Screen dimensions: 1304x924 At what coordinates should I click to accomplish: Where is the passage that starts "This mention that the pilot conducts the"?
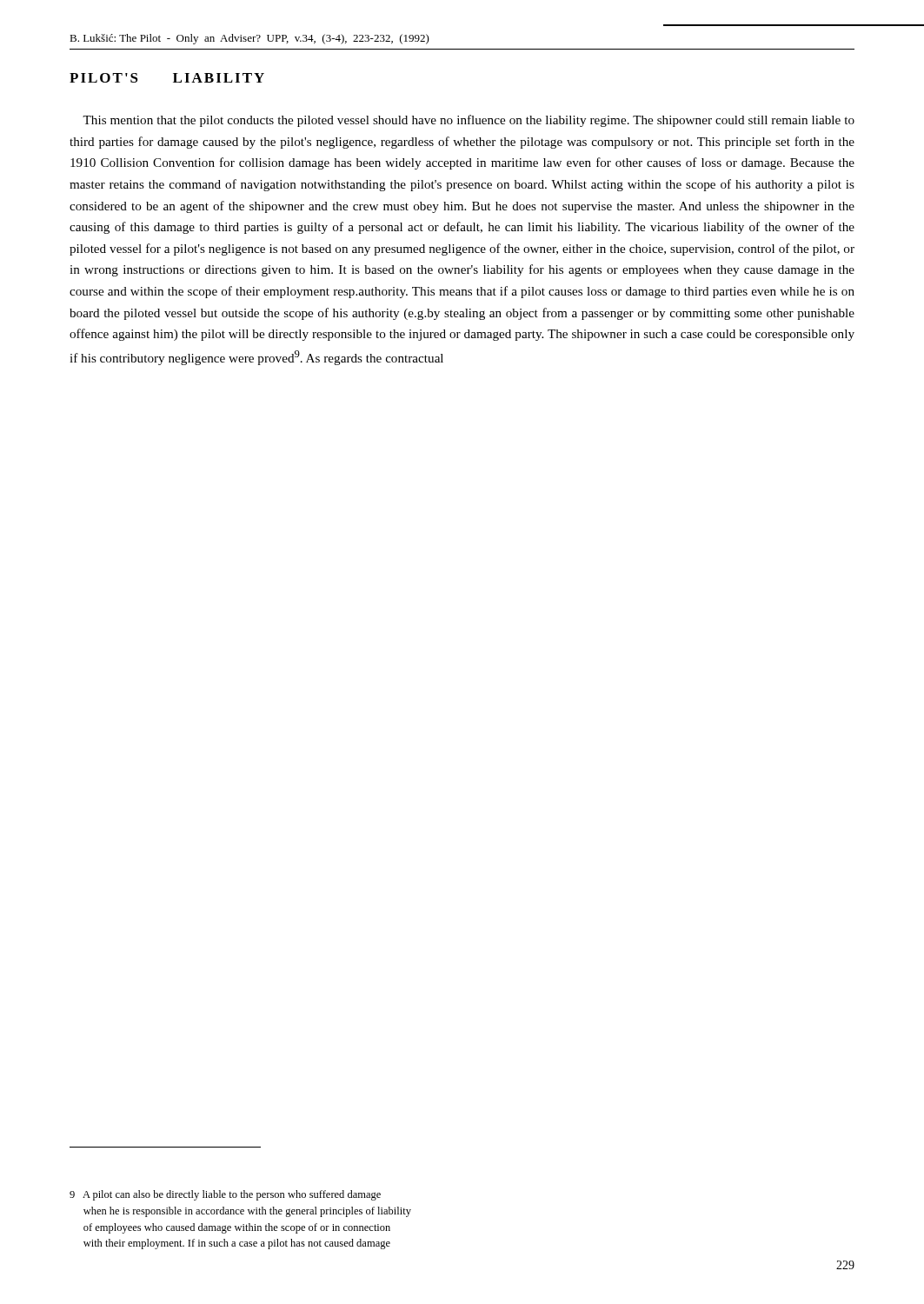pos(462,239)
